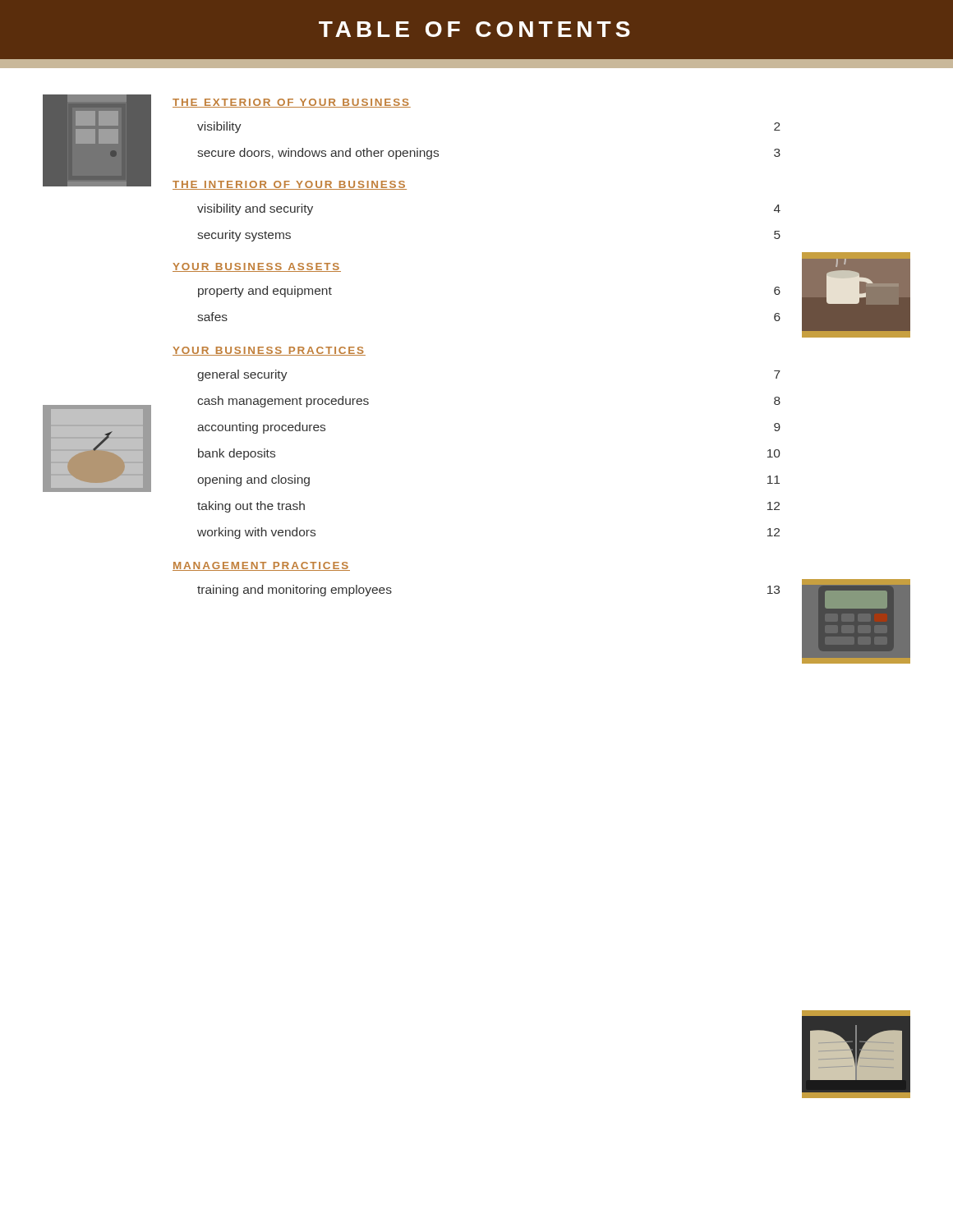Select the section header that says "THE INTERIOR OF YOUR BUSINESS"
The image size is (953, 1232).
click(x=290, y=184)
